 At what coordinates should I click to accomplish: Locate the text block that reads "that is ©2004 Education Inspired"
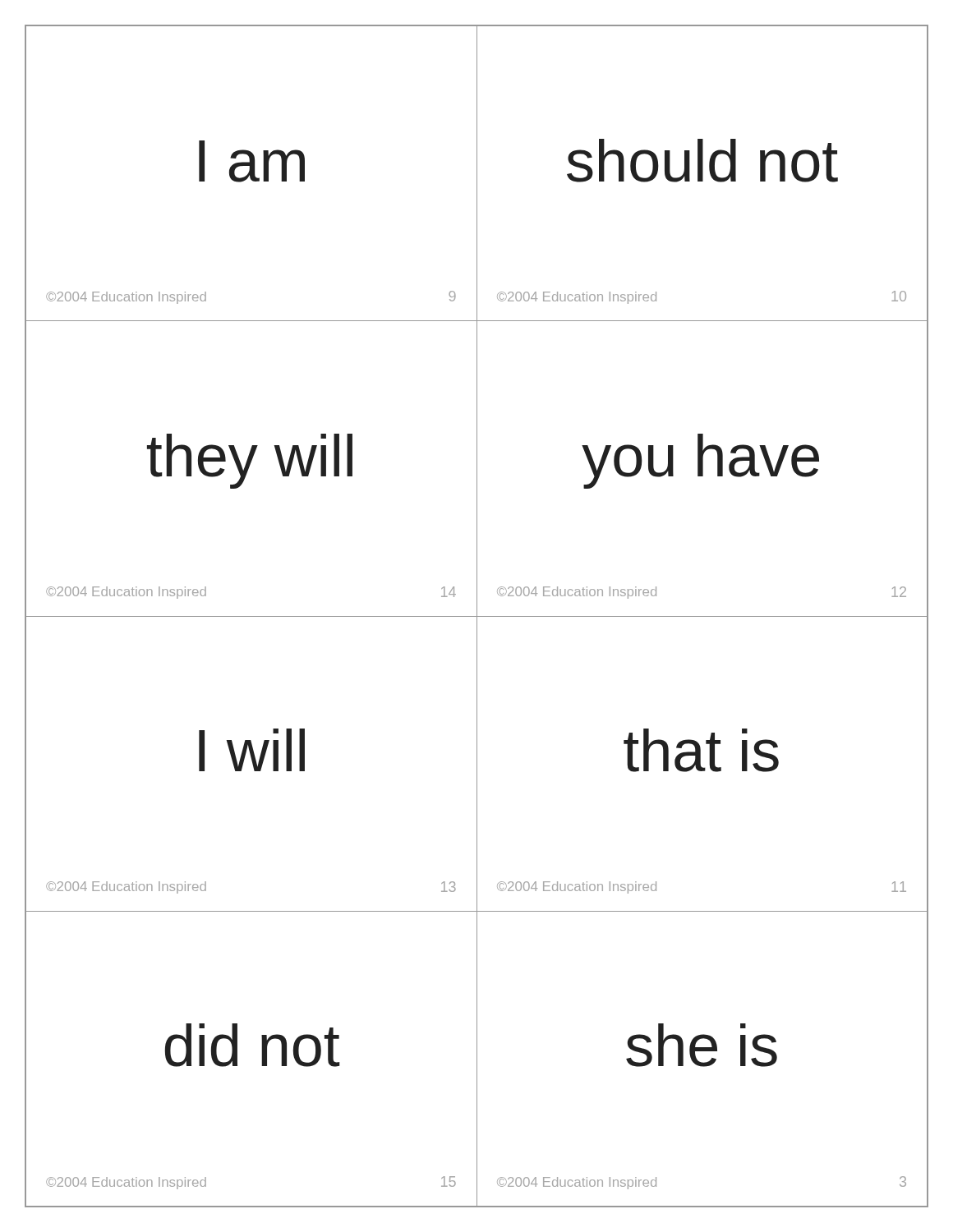[x=702, y=807]
